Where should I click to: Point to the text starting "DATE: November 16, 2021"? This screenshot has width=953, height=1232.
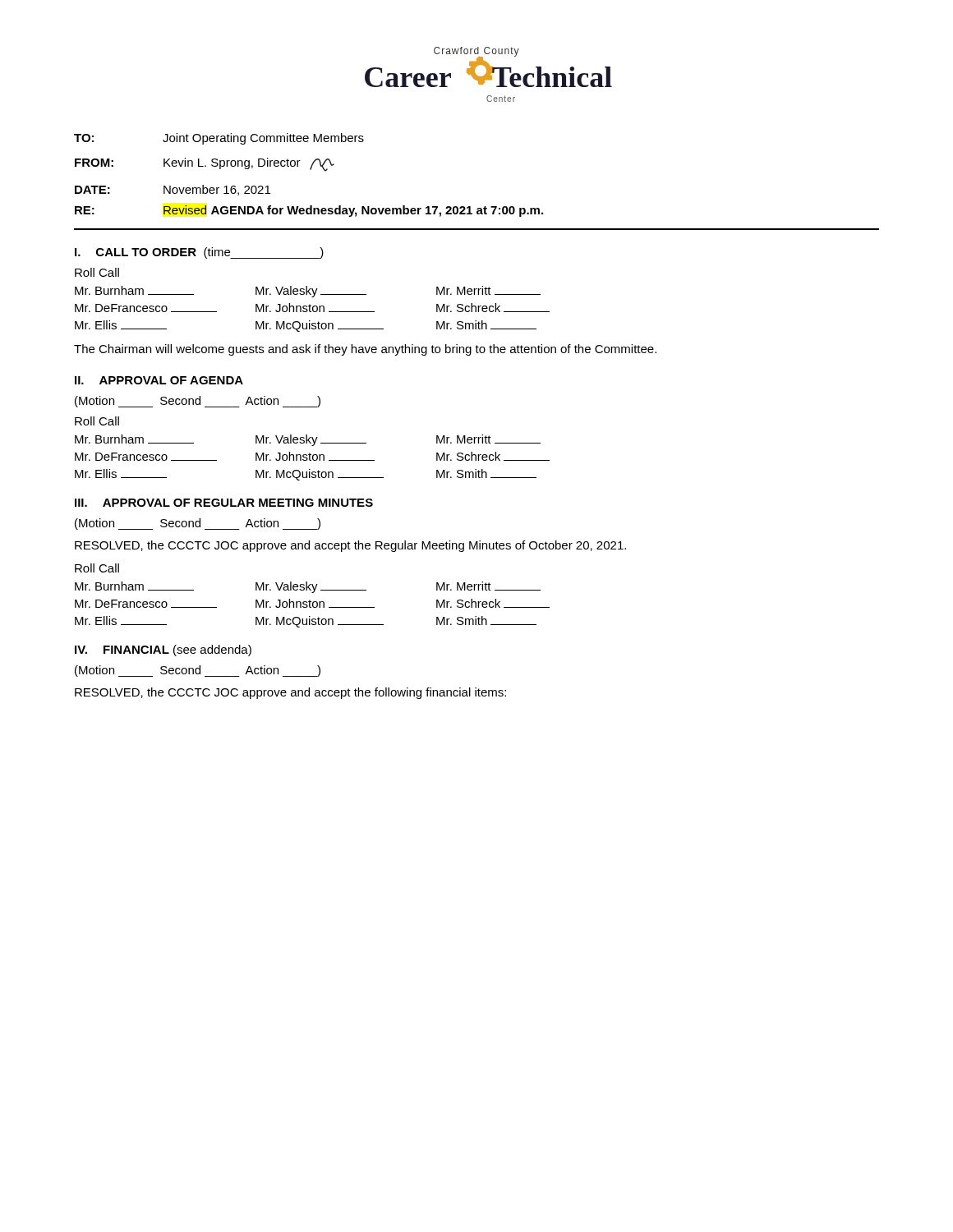click(x=172, y=189)
